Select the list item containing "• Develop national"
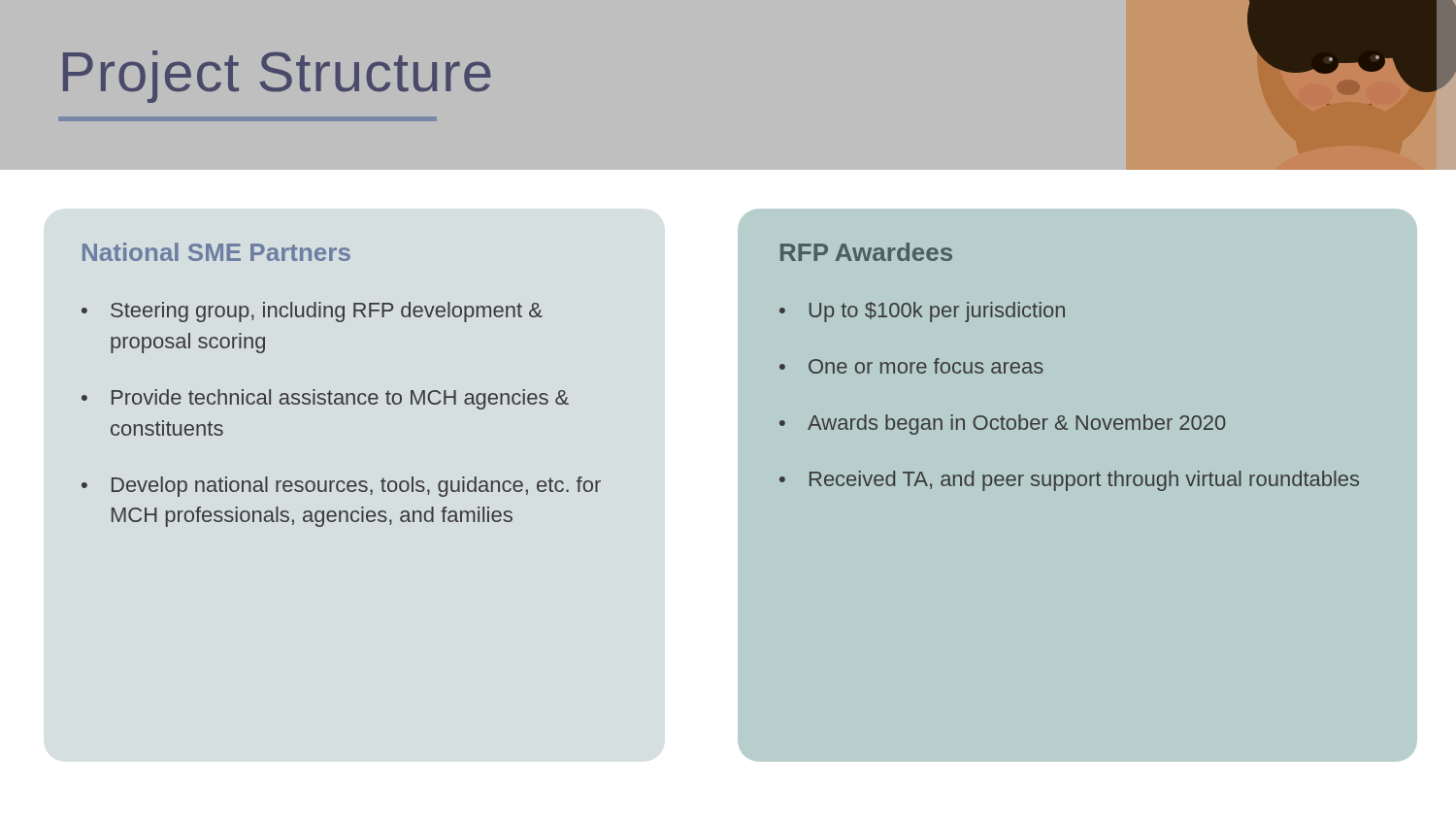Image resolution: width=1456 pixels, height=819 pixels. [x=341, y=498]
